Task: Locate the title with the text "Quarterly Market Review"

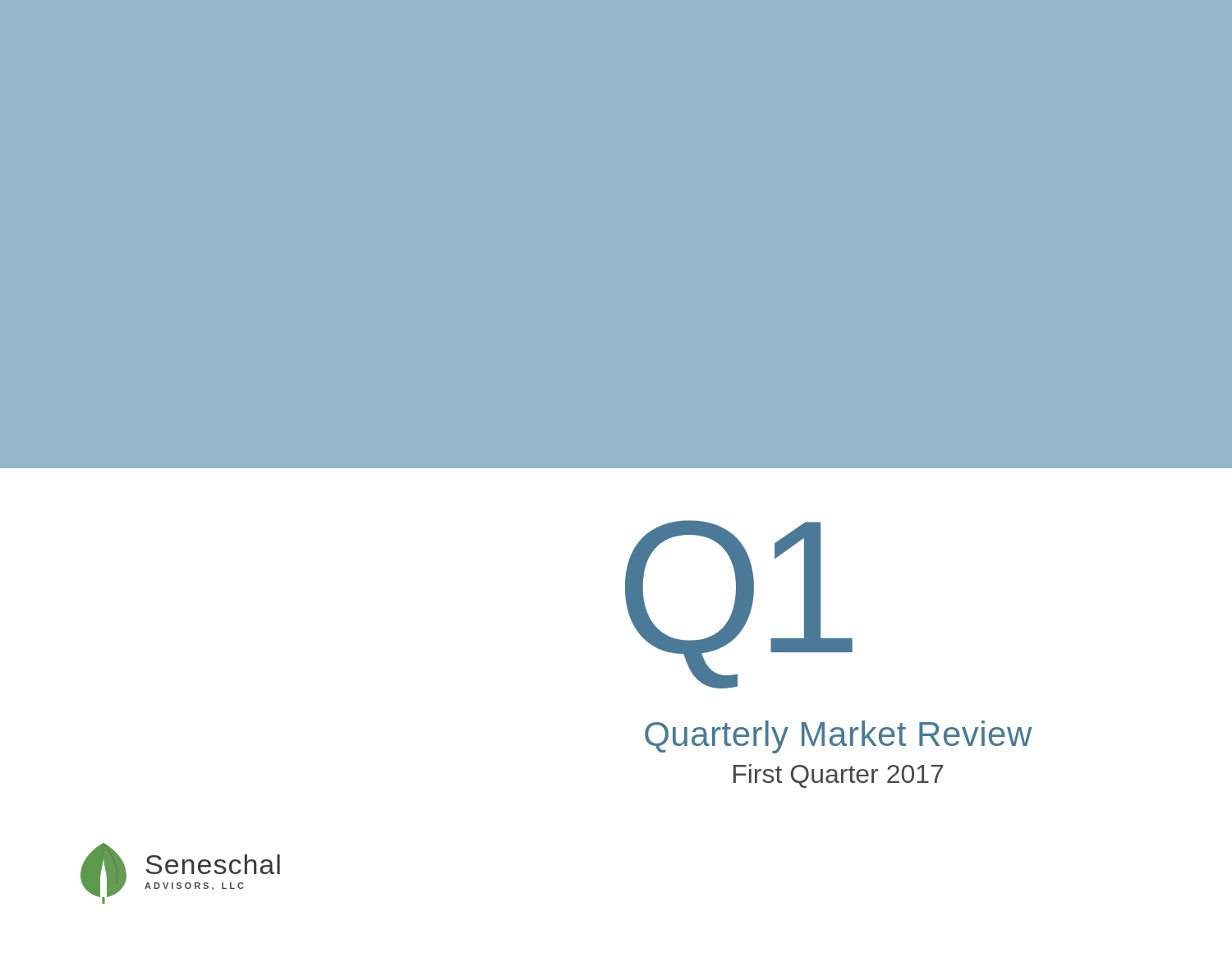Action: [838, 734]
